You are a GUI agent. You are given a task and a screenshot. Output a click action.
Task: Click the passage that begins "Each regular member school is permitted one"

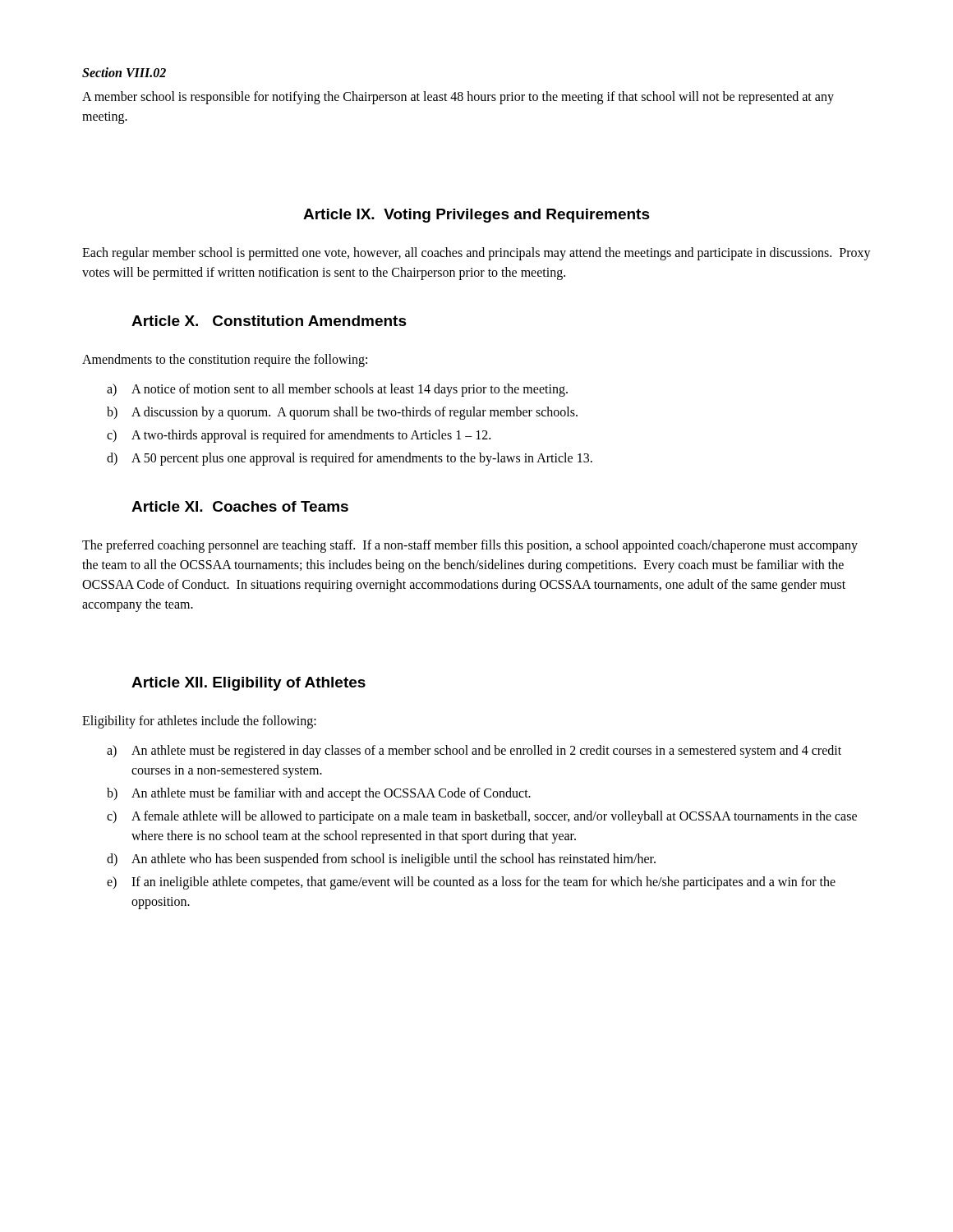pos(476,263)
